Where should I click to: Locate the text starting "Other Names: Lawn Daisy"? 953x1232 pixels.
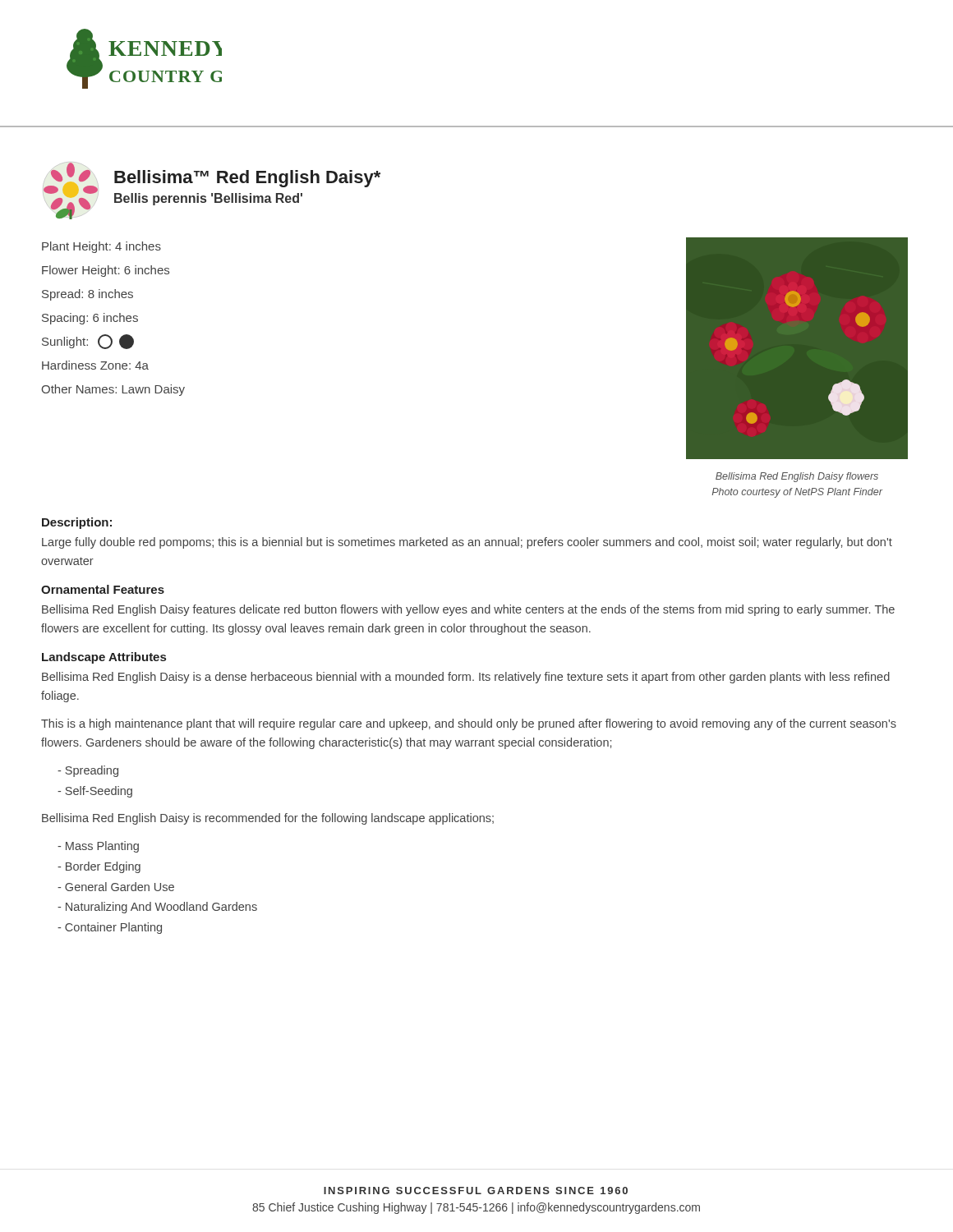click(113, 389)
